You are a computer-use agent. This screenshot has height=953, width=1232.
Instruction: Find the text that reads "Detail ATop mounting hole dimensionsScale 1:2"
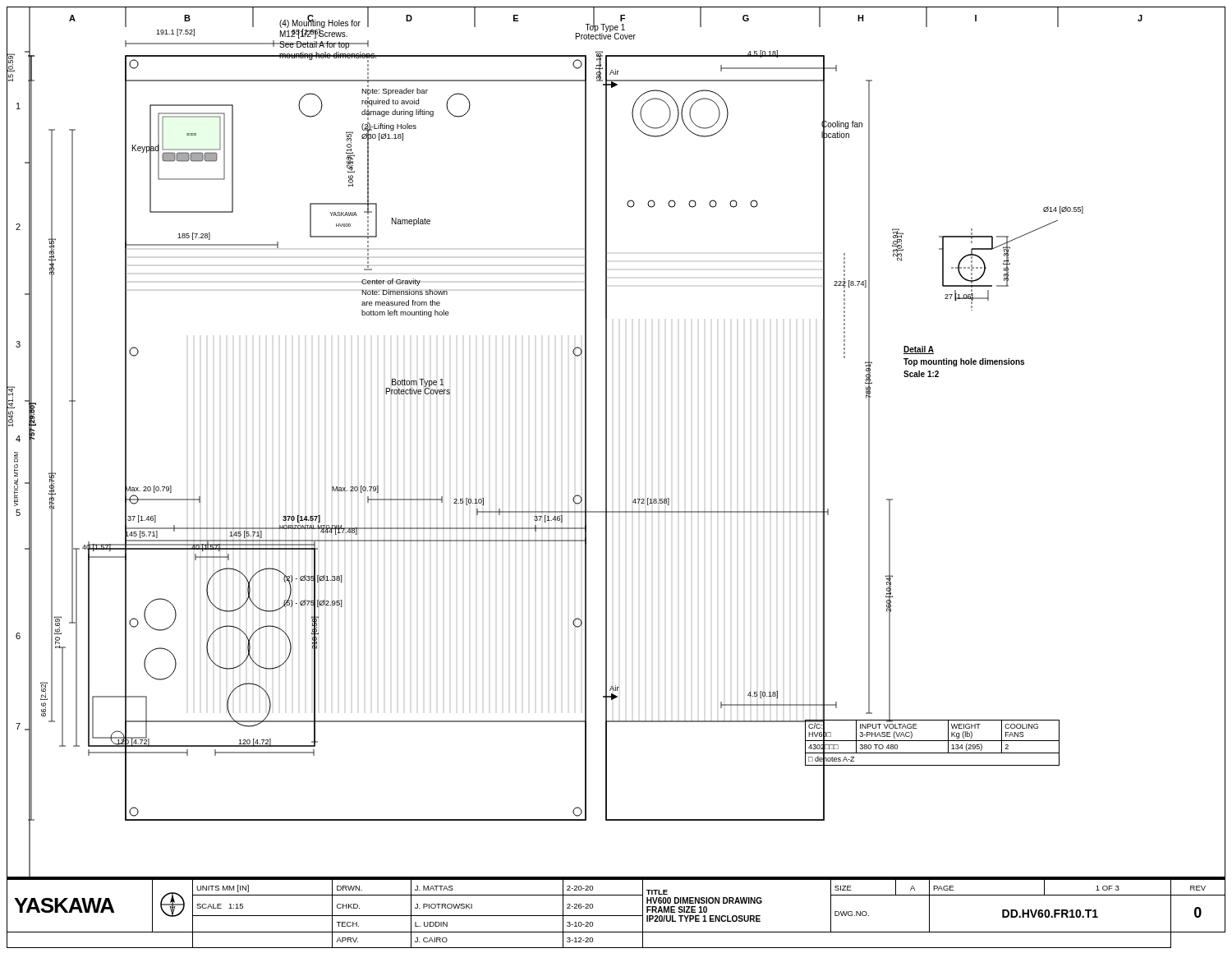tap(964, 362)
